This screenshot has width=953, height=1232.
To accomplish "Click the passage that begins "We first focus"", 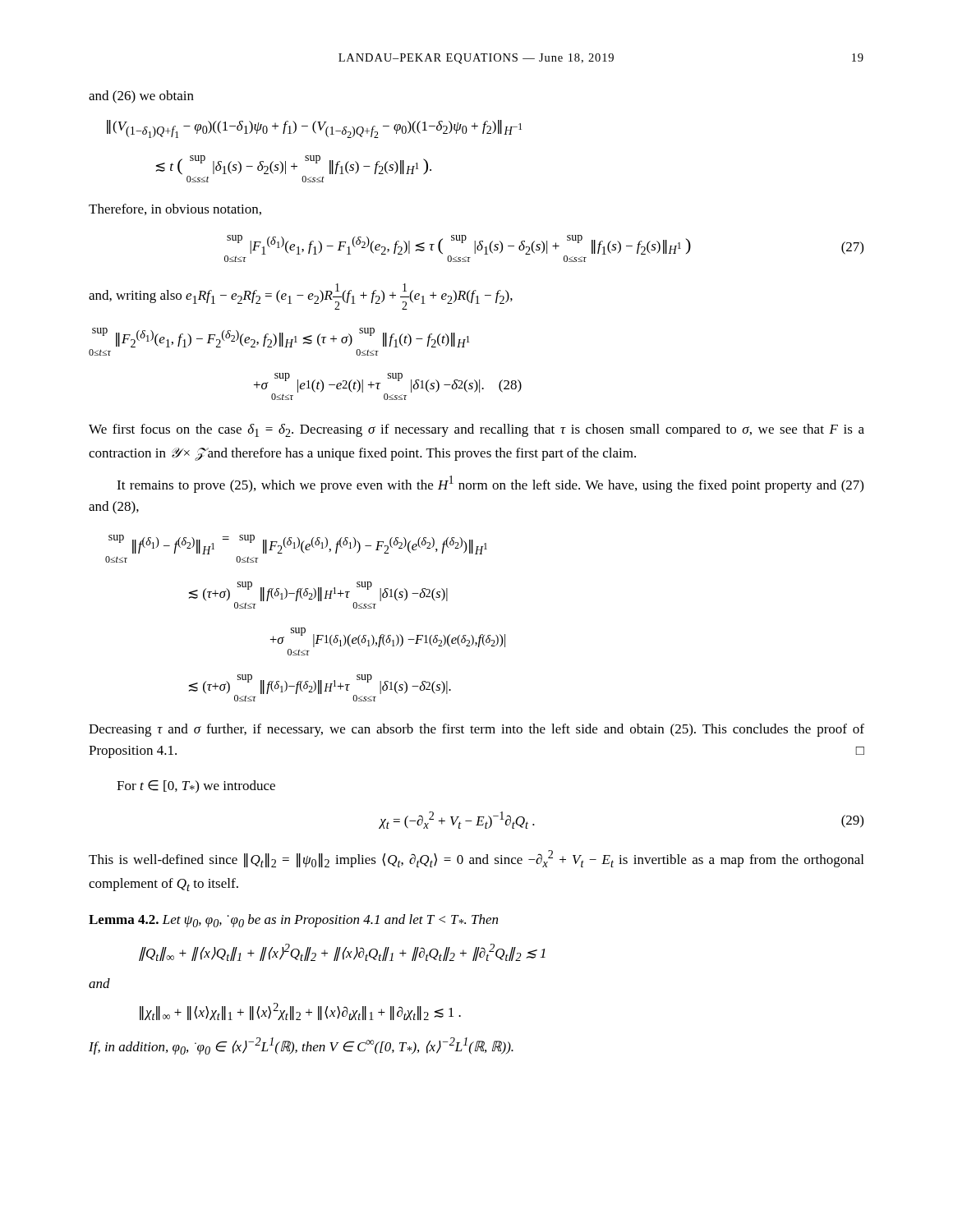I will 476,441.
